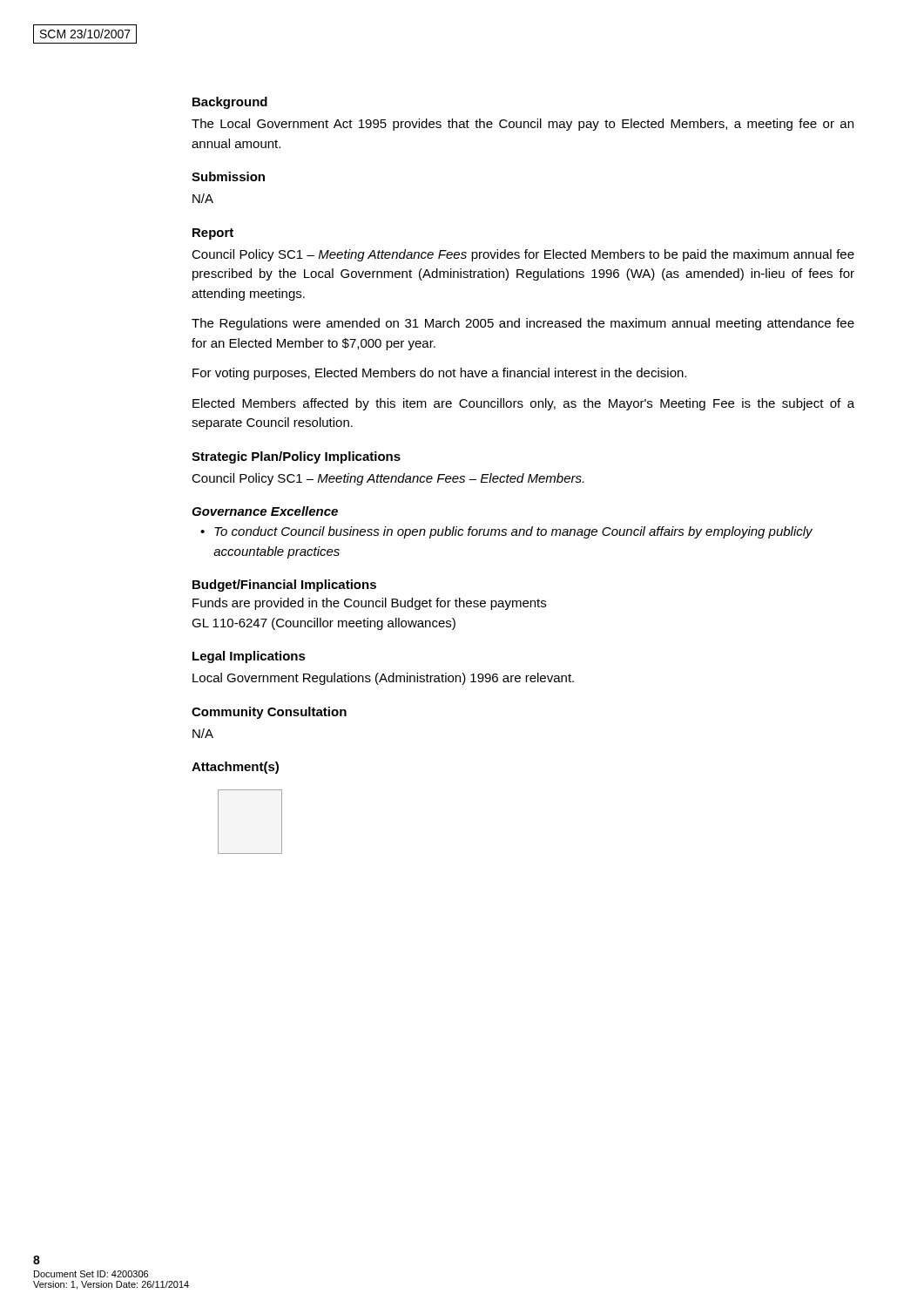Navigate to the text block starting "Community Consultation"

point(269,711)
